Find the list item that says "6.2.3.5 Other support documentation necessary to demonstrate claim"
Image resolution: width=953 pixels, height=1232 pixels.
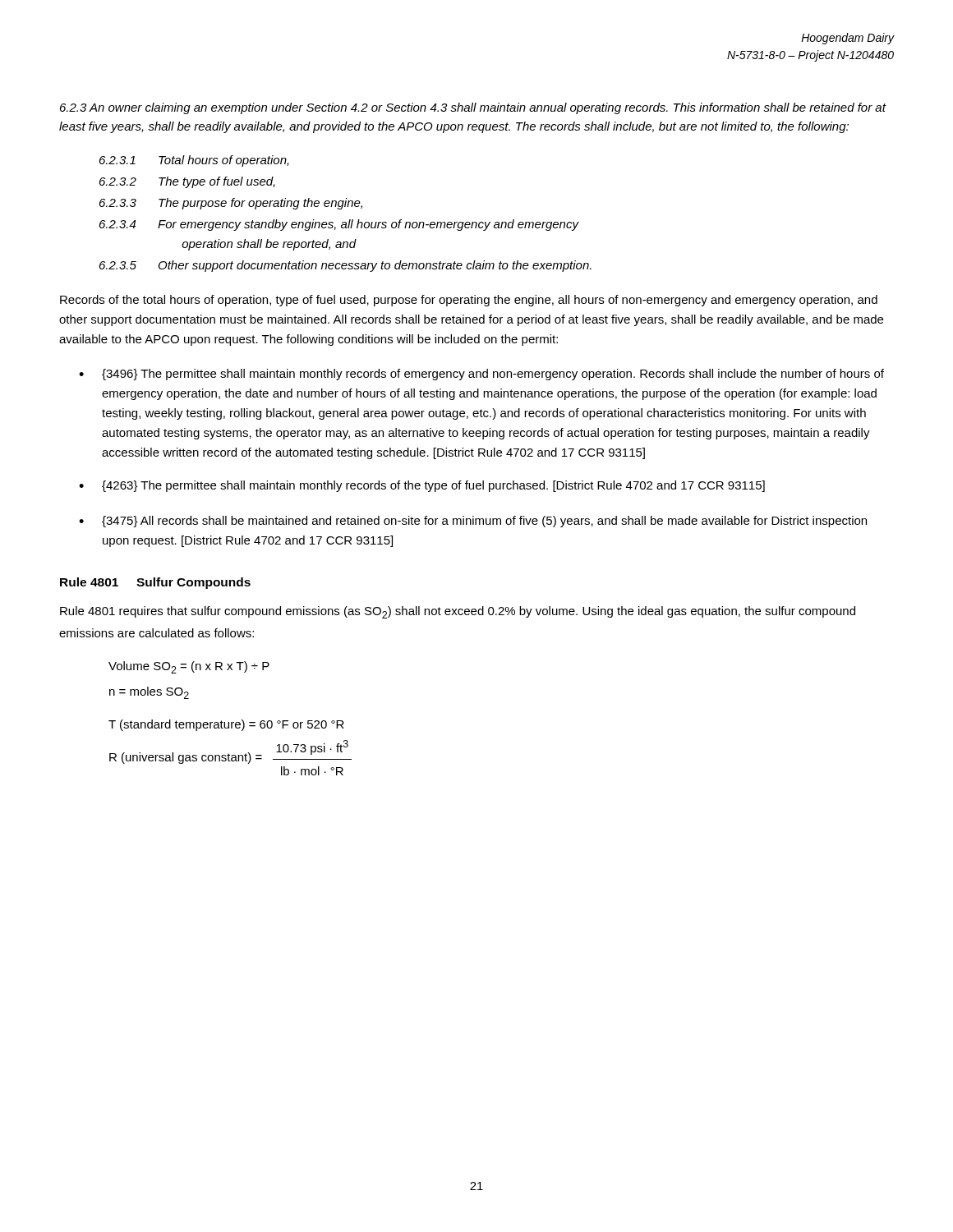point(496,265)
